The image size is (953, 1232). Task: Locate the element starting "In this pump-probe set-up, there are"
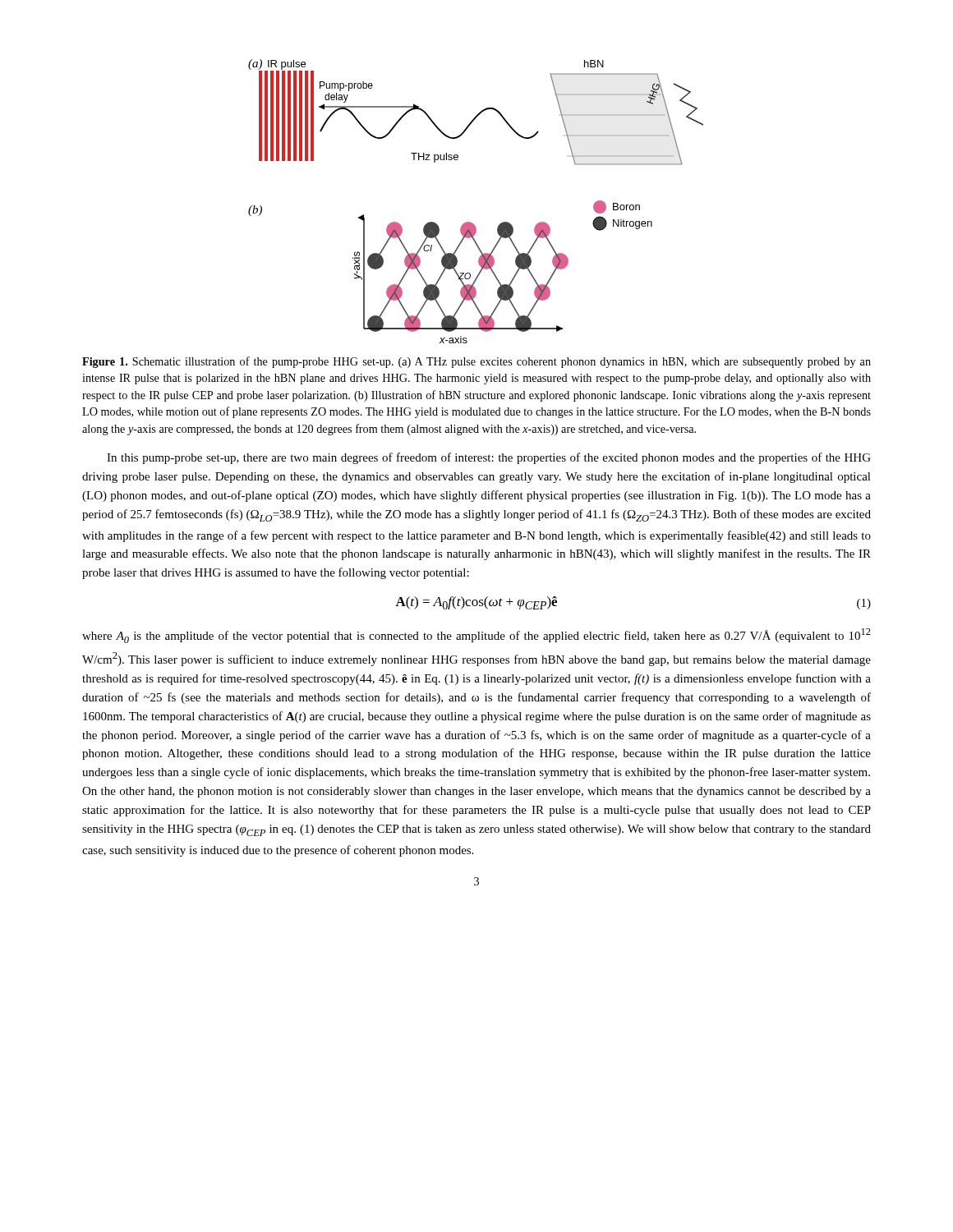click(476, 515)
